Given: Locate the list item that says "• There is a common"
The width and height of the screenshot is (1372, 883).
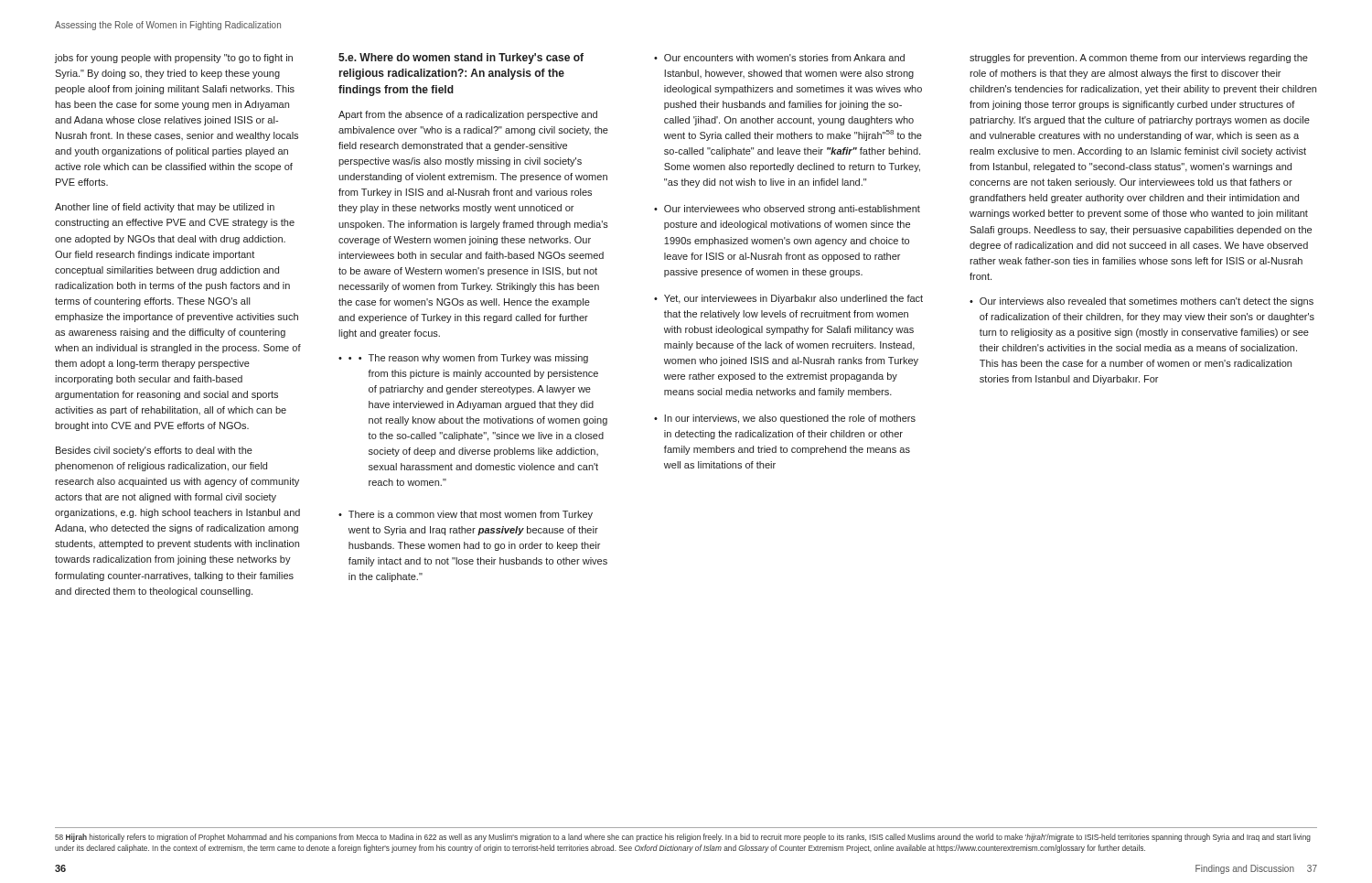Looking at the screenshot, I should click(x=473, y=546).
